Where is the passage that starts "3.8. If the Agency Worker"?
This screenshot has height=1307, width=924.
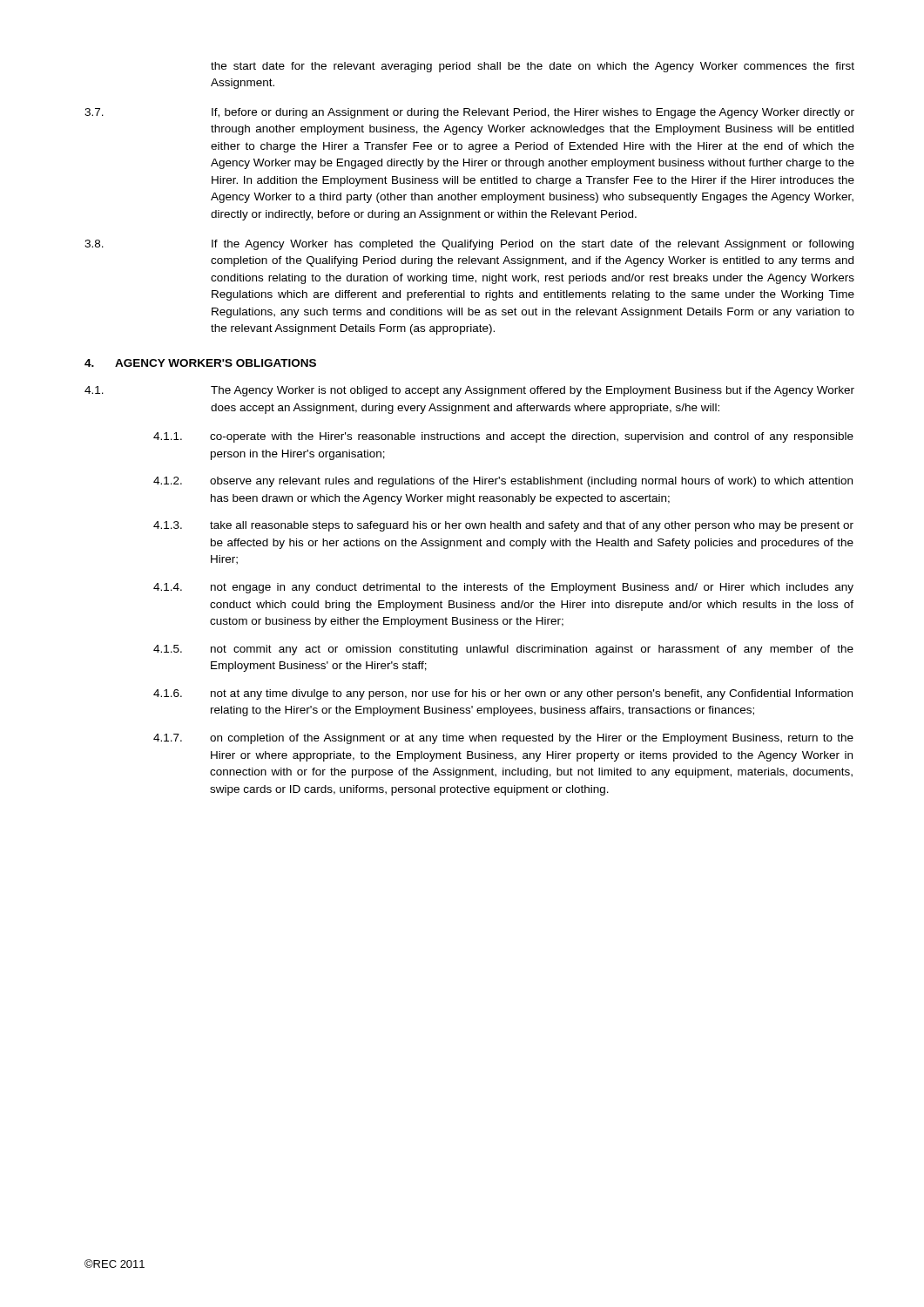point(469,286)
